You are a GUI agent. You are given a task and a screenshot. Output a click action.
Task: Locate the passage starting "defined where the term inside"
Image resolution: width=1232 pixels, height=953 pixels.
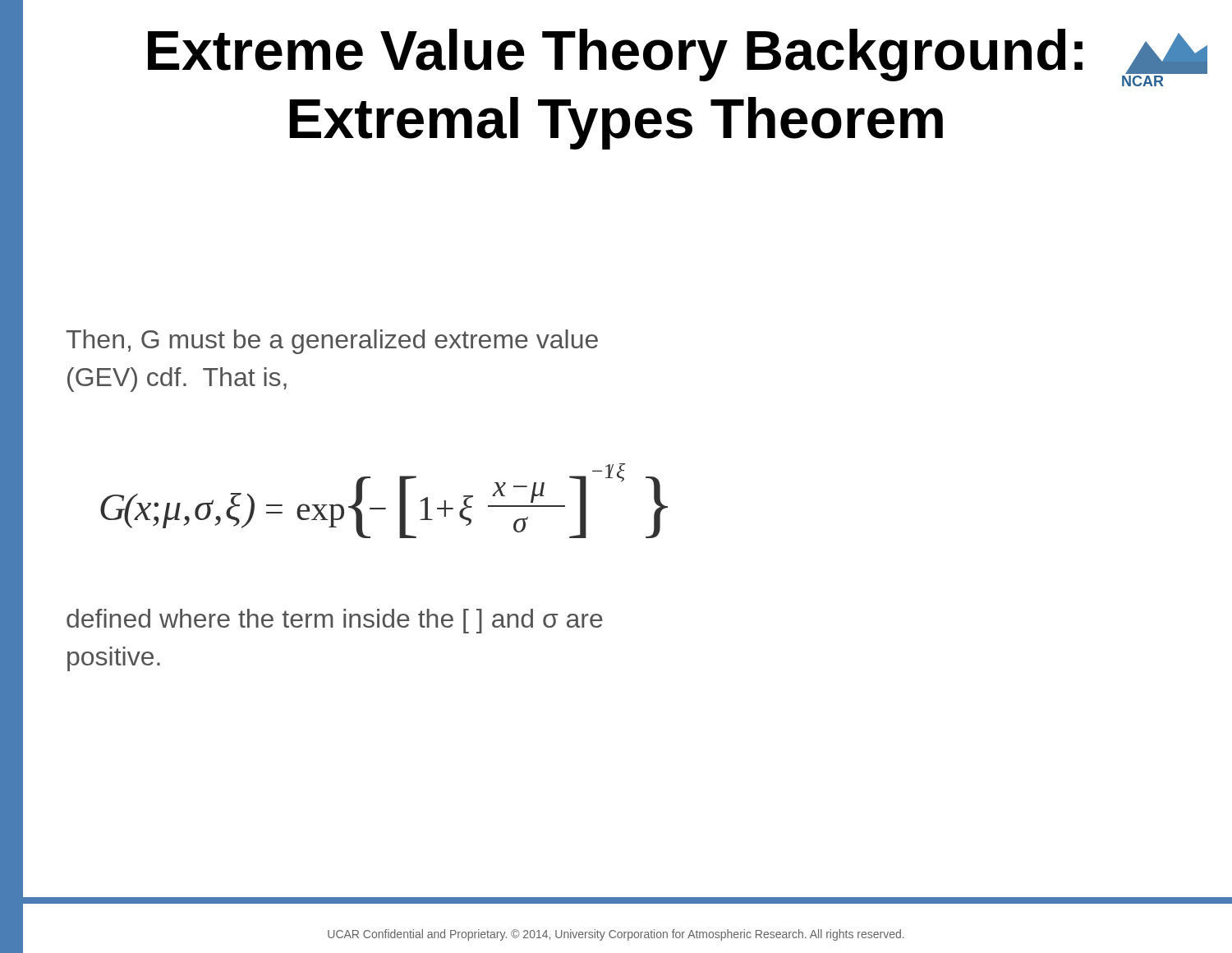pos(335,638)
